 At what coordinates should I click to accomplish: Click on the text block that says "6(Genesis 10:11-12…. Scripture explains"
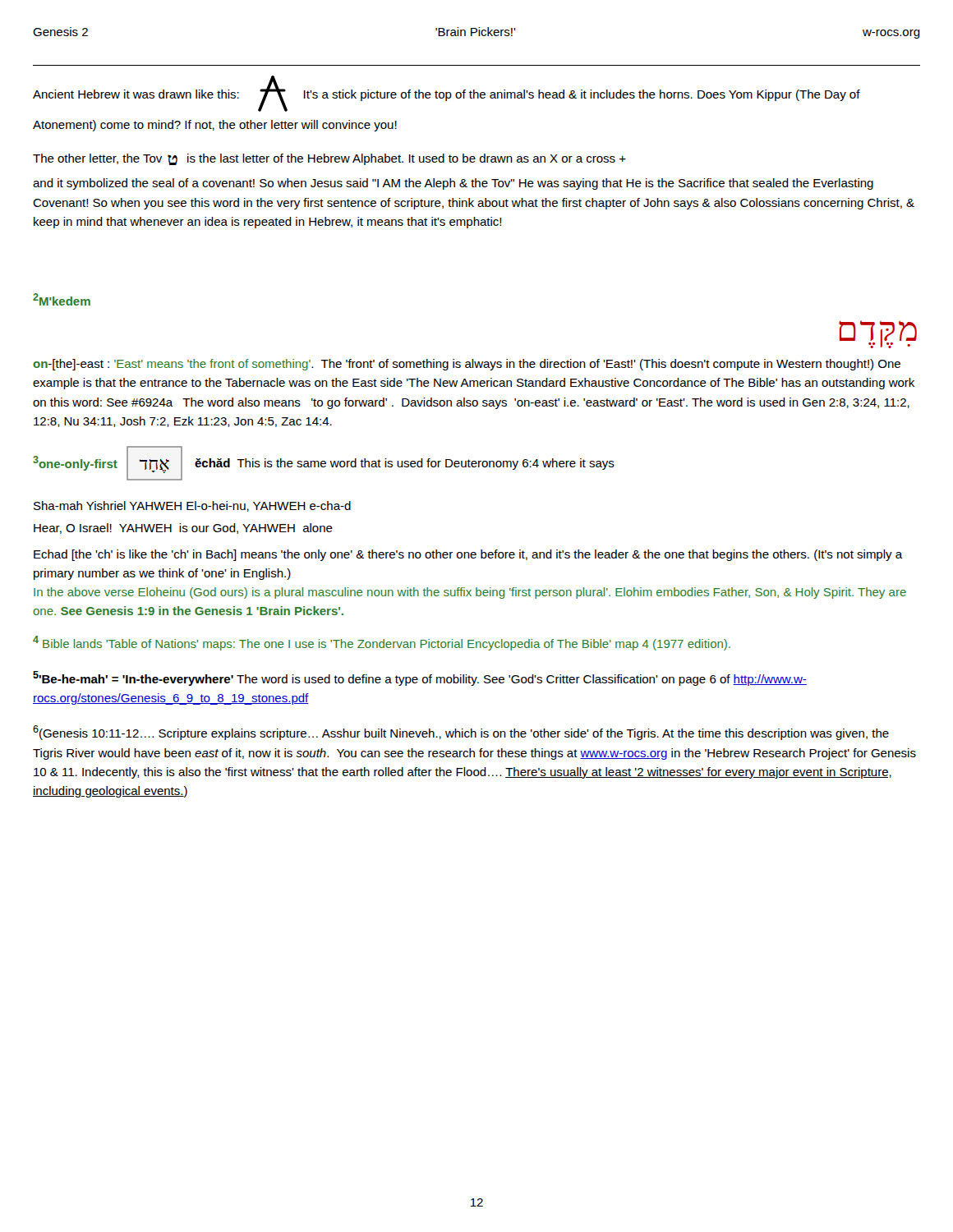click(x=474, y=761)
